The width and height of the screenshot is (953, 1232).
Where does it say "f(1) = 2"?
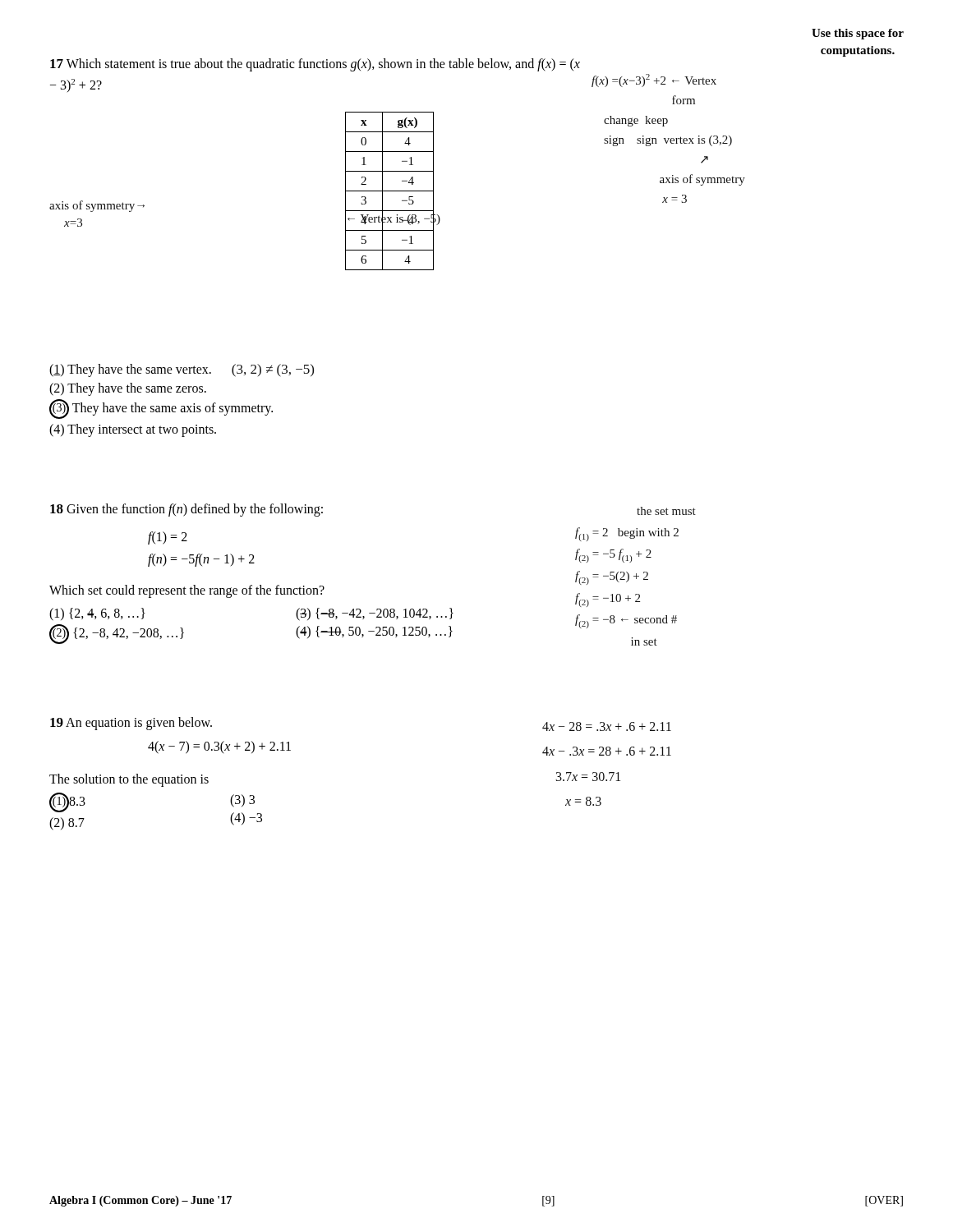click(168, 537)
